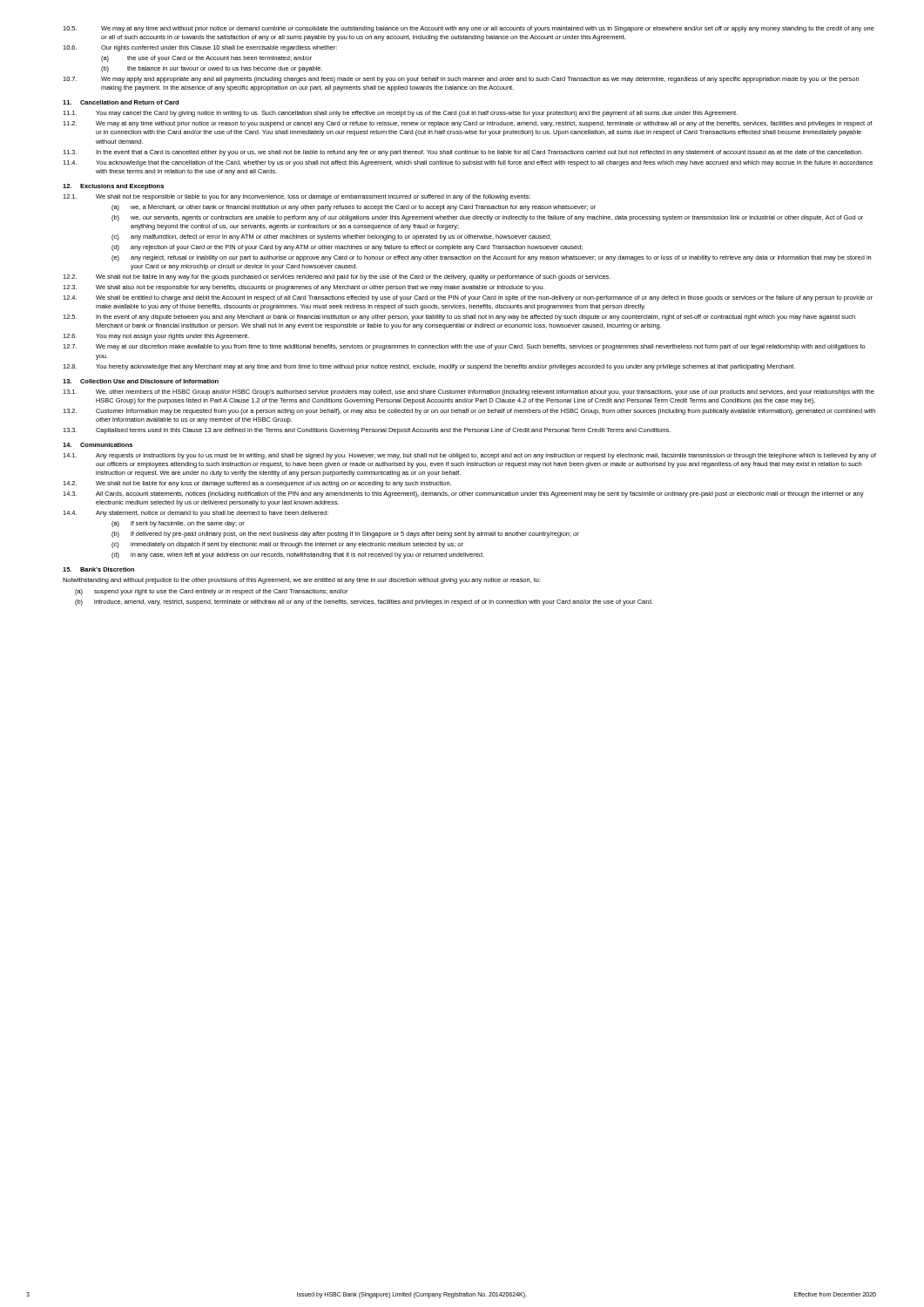This screenshot has width=924, height=1307.
Task: Navigate to the region starting "(b) if delivered by pre-paid"
Action: point(494,534)
